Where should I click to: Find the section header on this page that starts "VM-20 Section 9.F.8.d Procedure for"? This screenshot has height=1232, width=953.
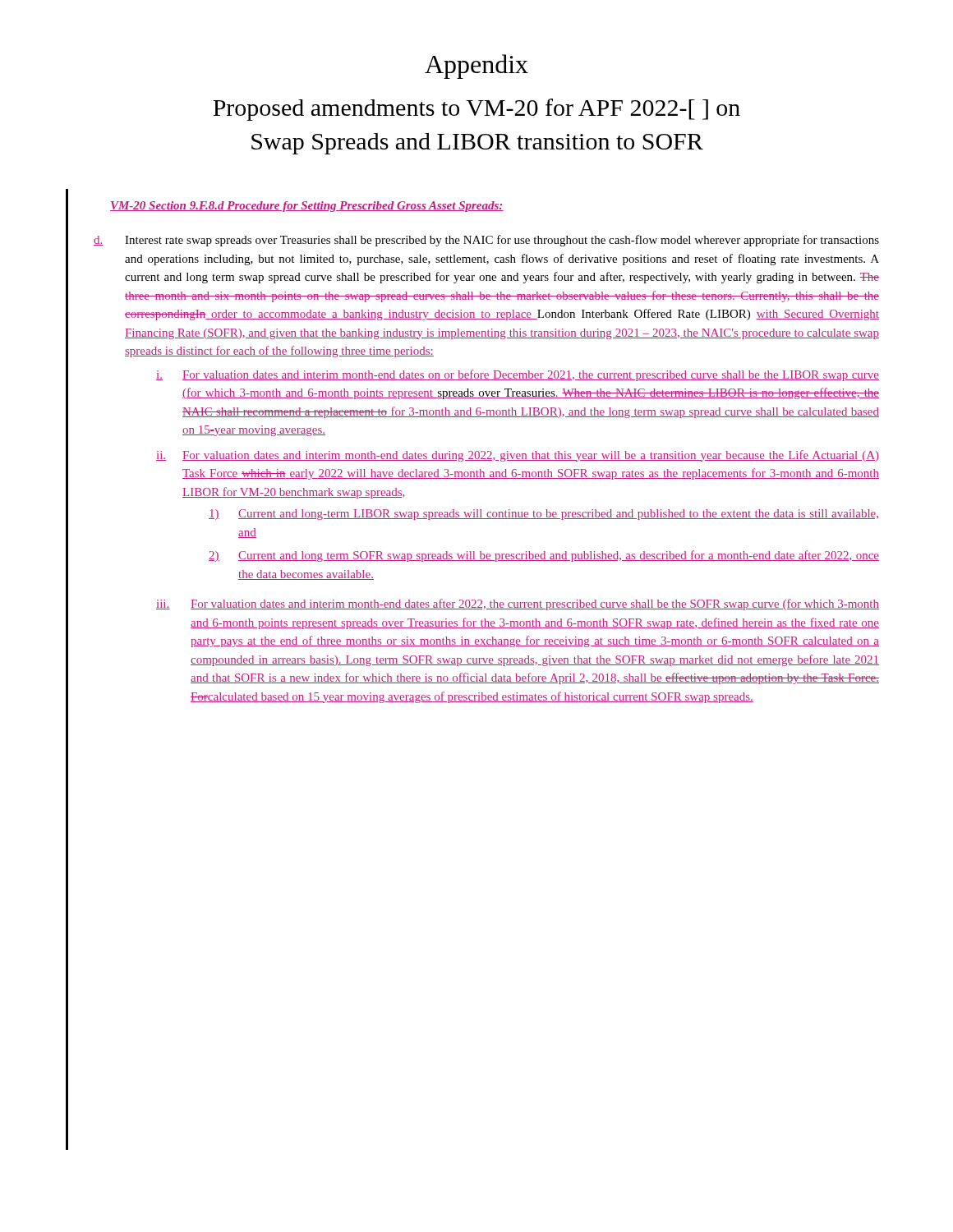(x=495, y=206)
